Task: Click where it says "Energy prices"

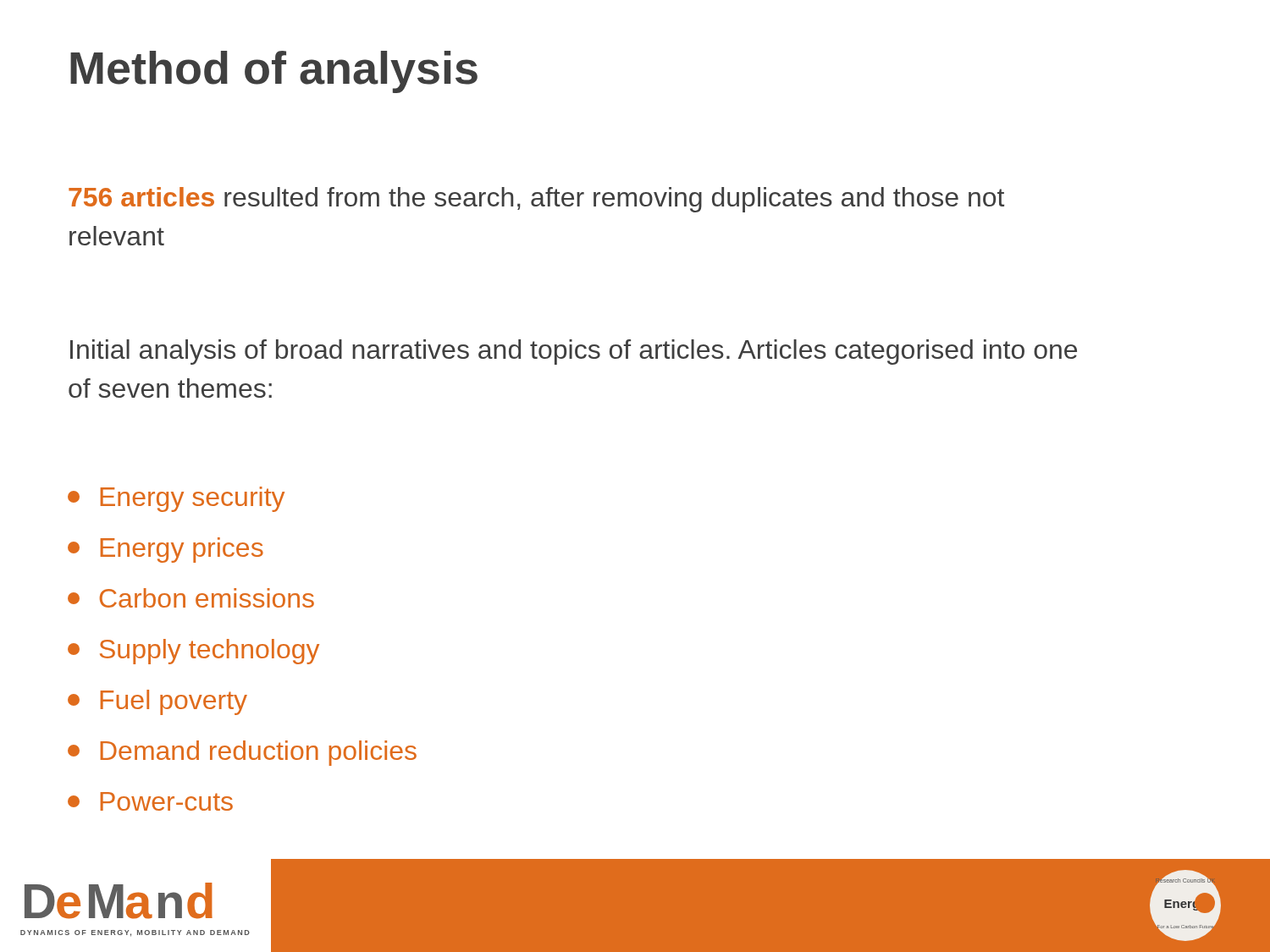Action: pos(166,548)
